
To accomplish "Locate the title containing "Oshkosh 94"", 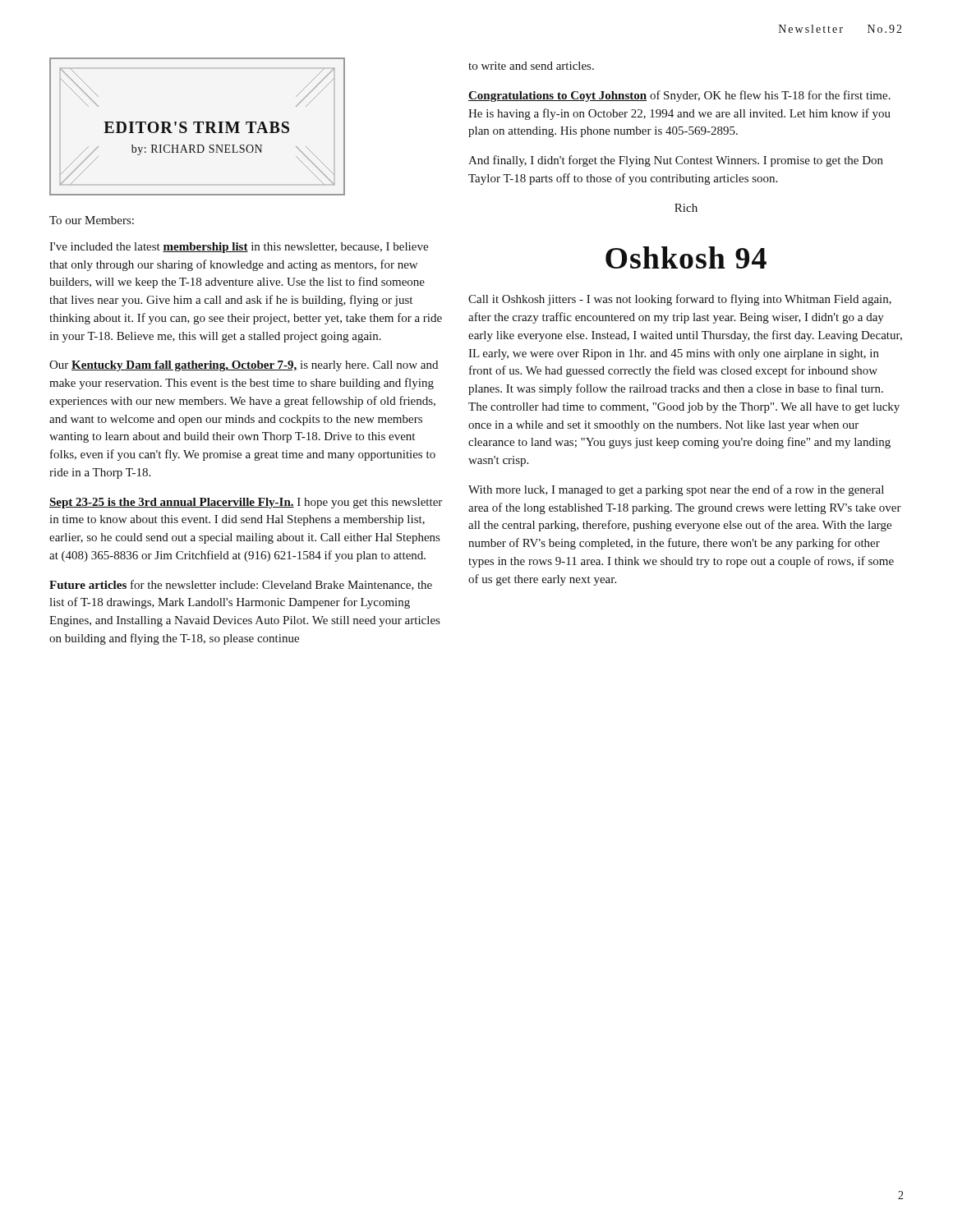I will tap(686, 258).
